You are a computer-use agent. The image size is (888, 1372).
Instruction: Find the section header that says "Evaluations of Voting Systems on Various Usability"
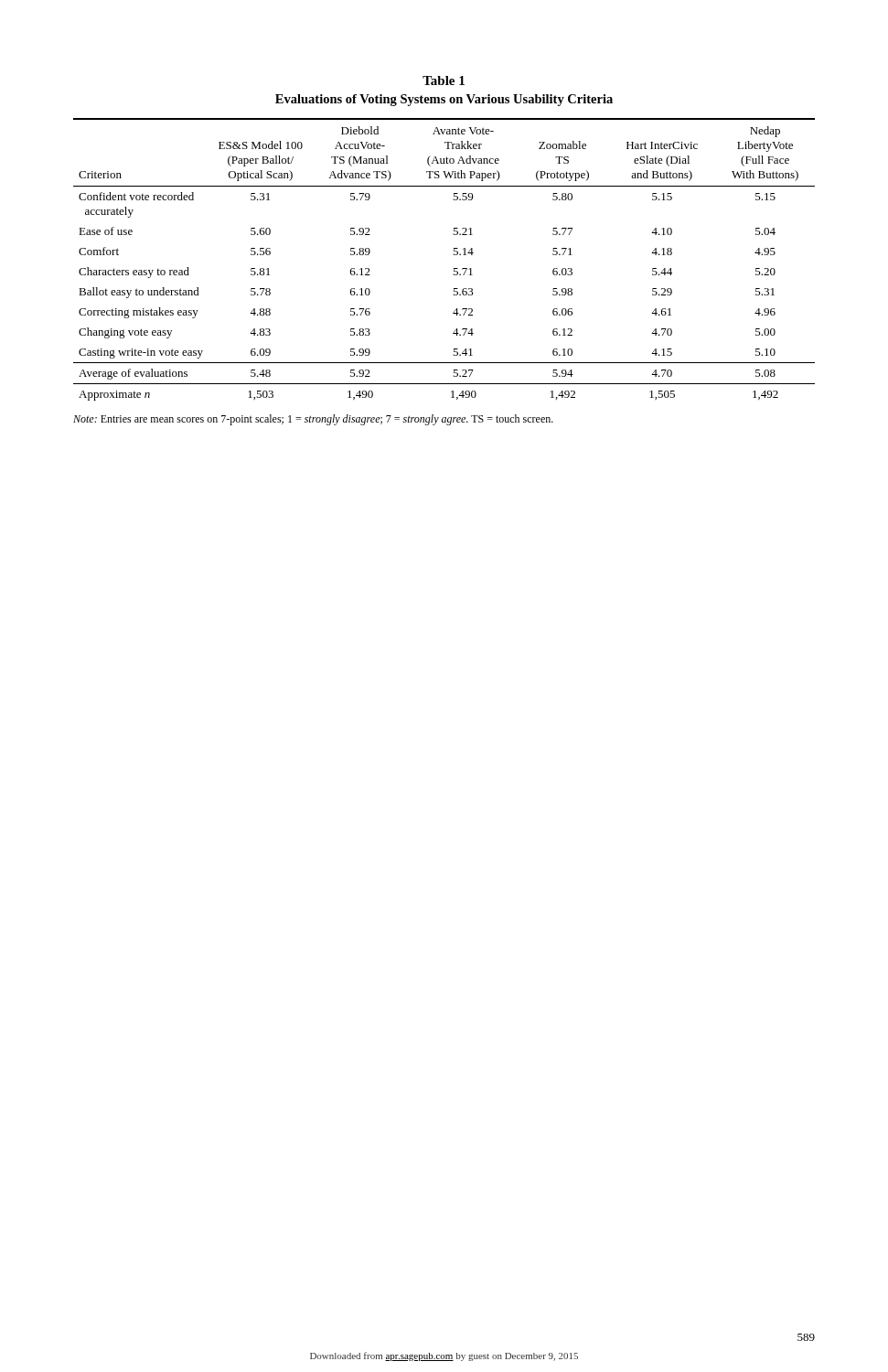[x=444, y=99]
